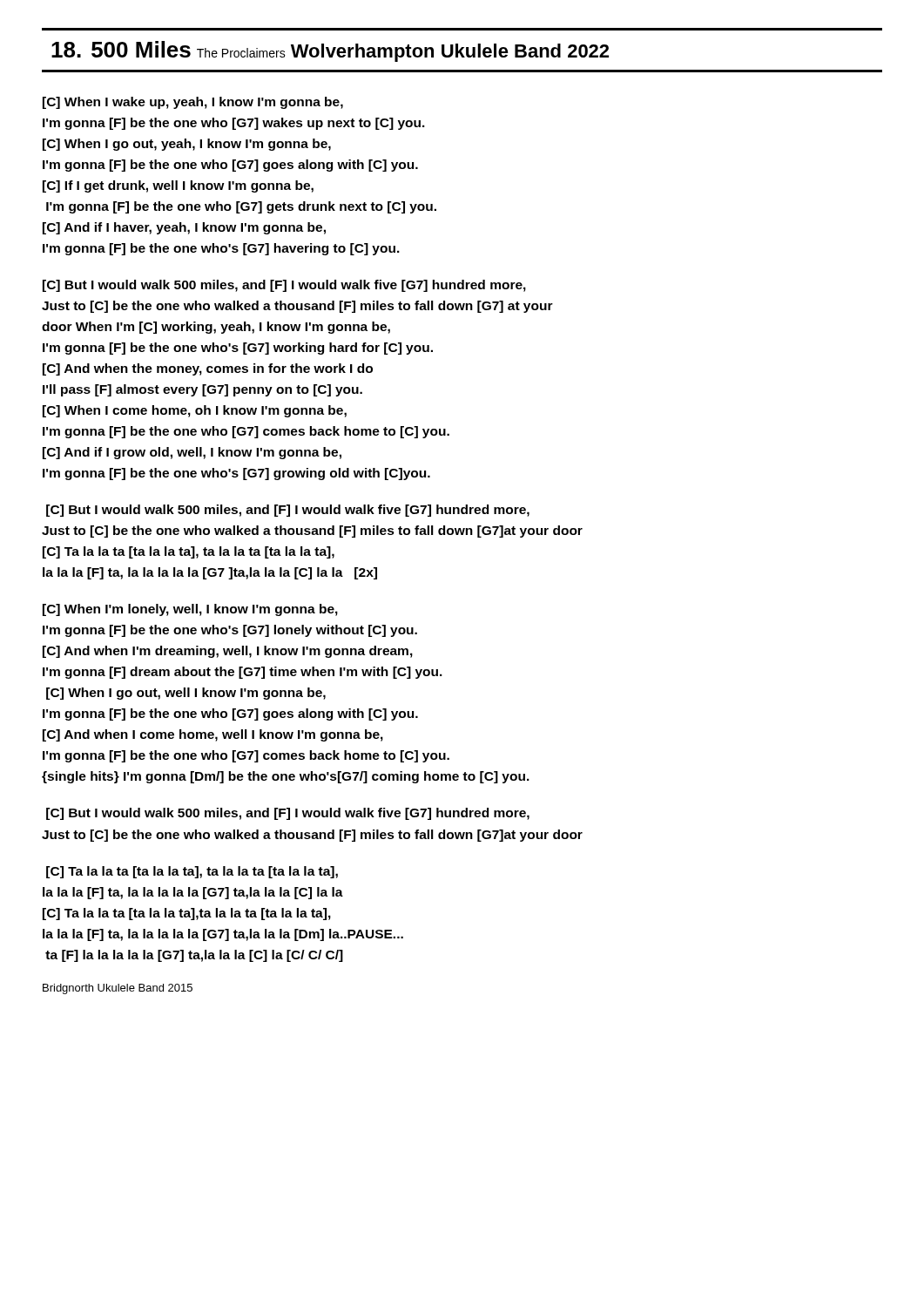Screen dimensions: 1307x924
Task: Point to the block beginning "[C] When I wake up, yeah, I know"
Action: (193, 103)
